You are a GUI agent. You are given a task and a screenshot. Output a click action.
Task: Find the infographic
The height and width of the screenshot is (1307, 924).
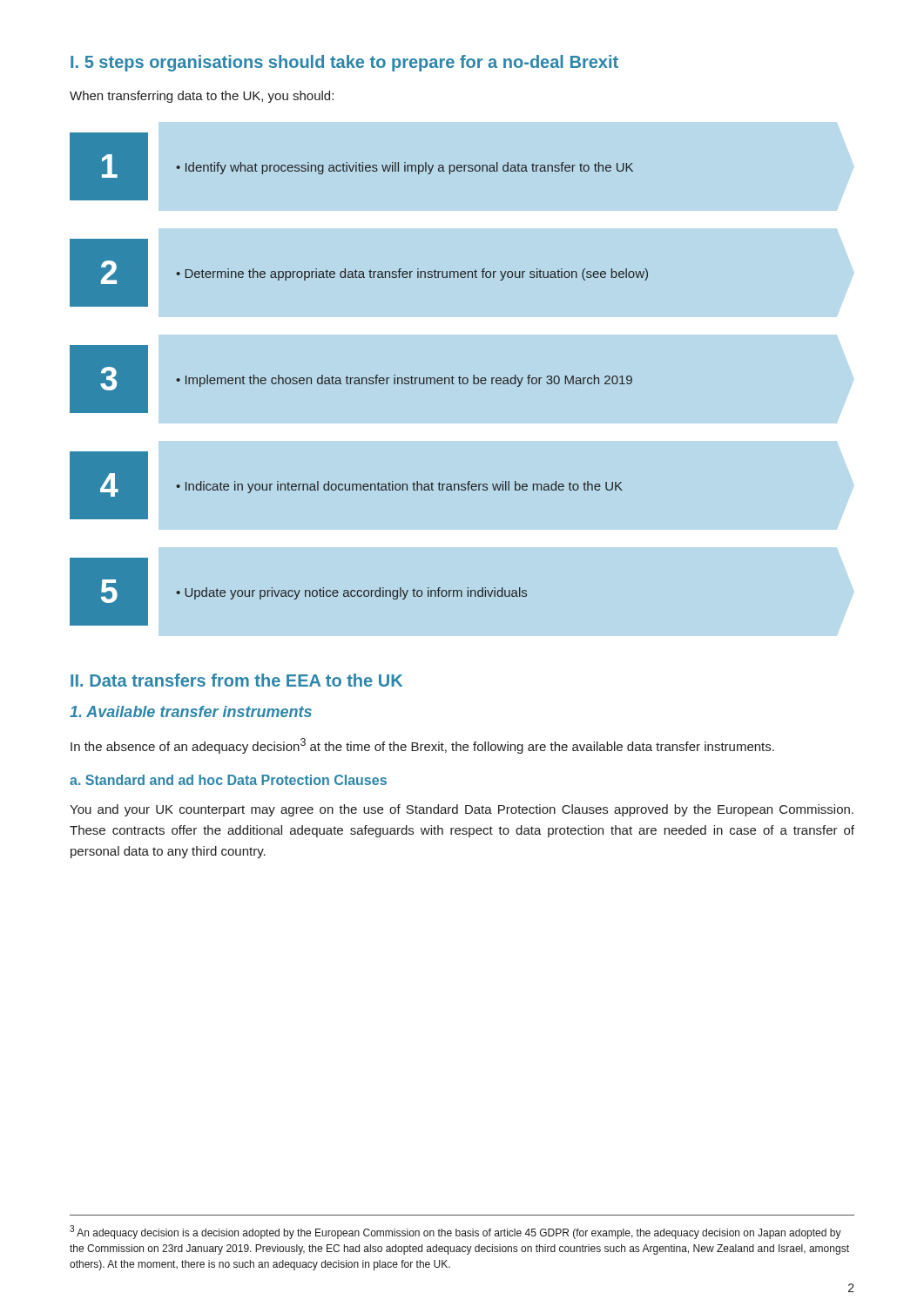pyautogui.click(x=462, y=379)
